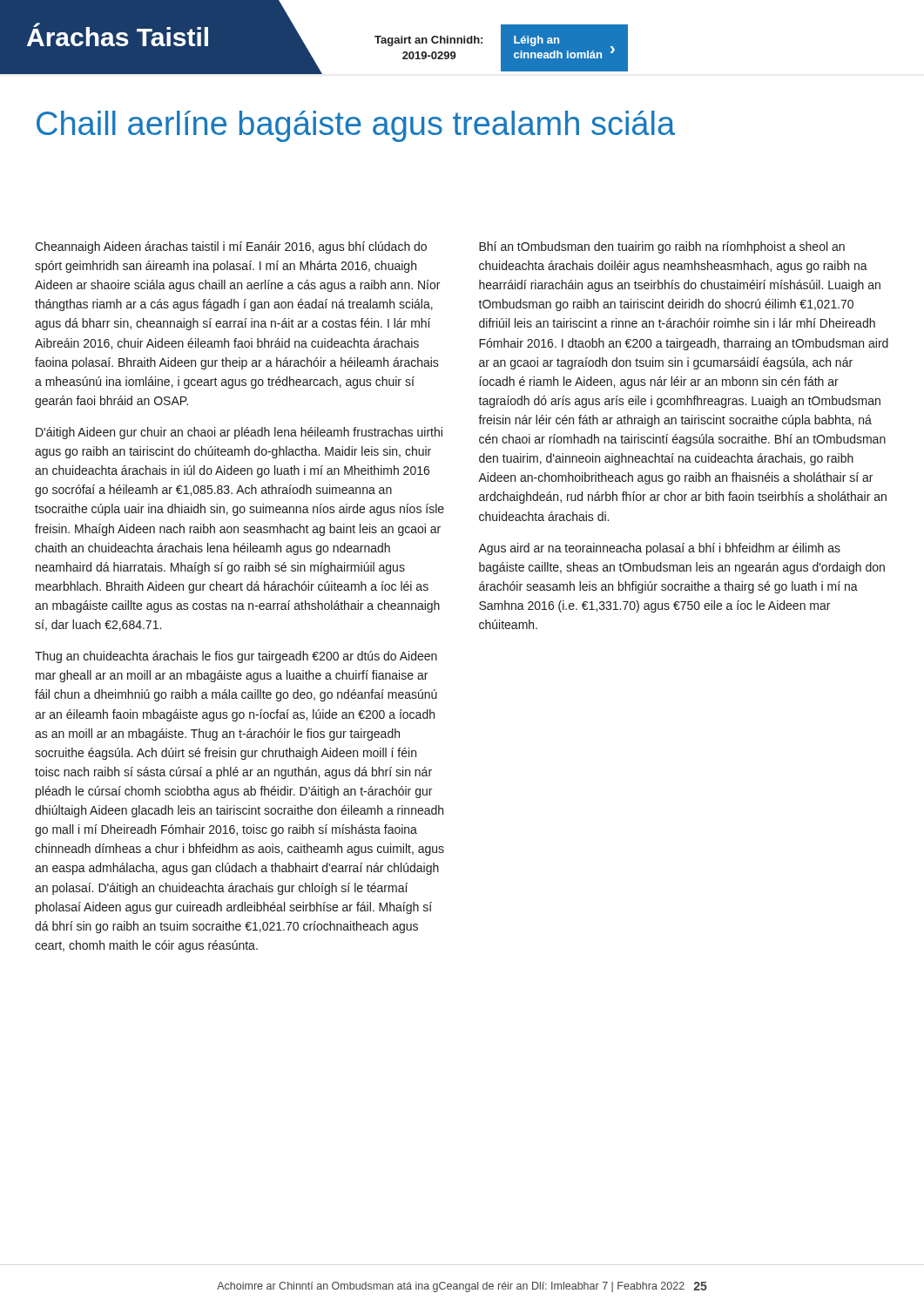Where is the passage that starts "Bhí an tOmbudsman den tuairim go"?

[x=684, y=381]
